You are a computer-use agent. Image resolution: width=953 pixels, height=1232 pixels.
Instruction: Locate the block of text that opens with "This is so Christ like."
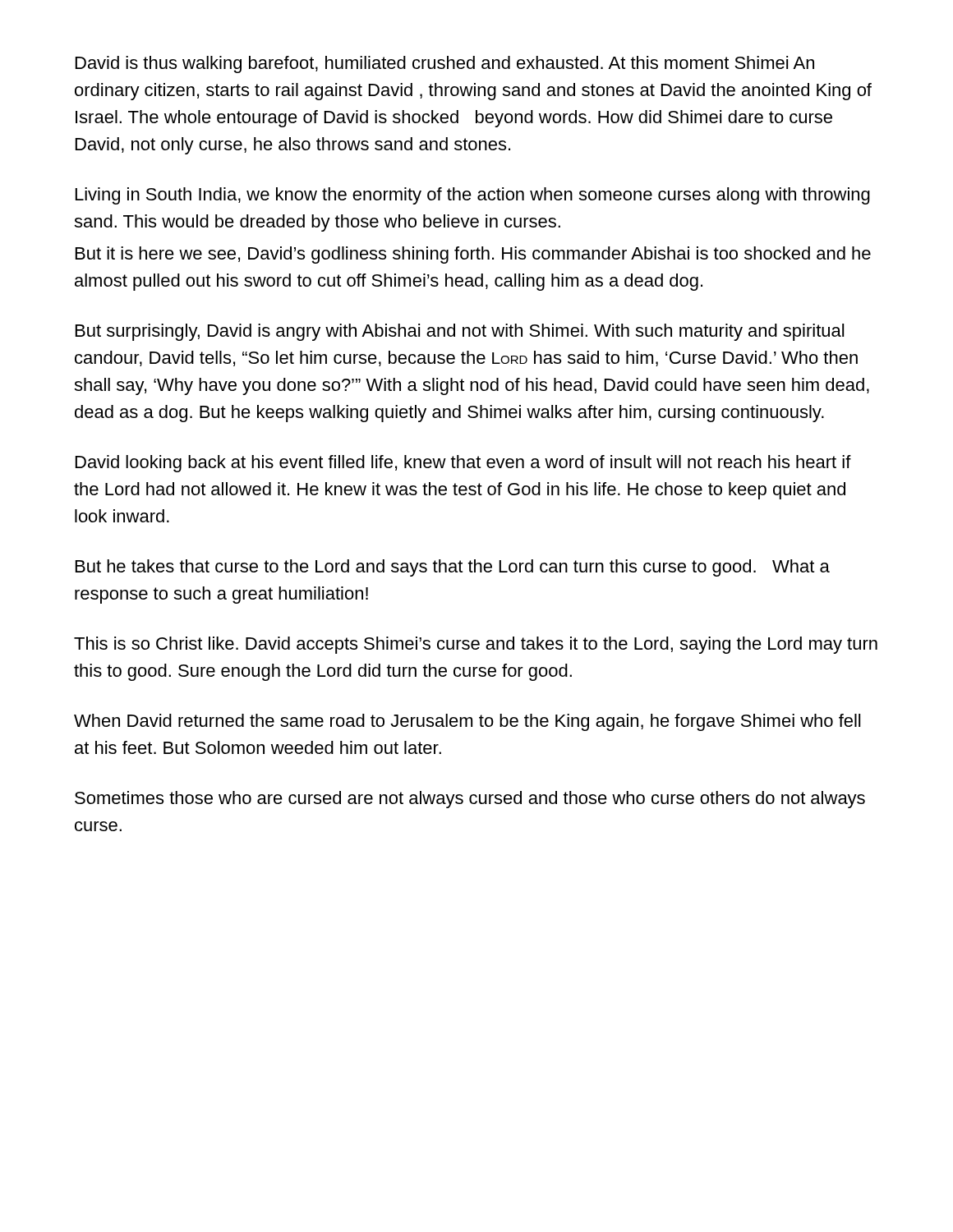[476, 657]
